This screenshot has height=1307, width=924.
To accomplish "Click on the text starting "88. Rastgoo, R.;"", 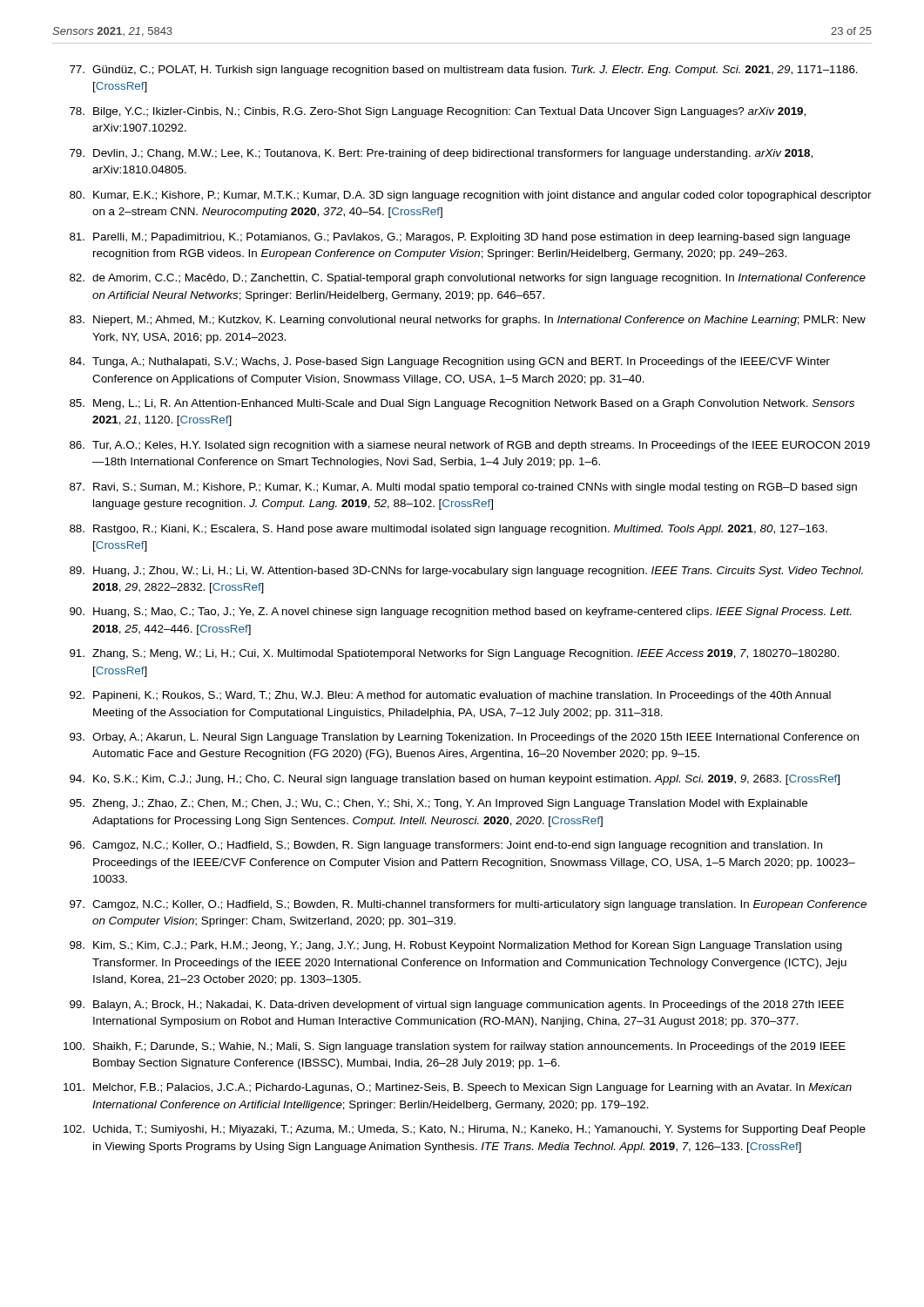I will click(462, 537).
